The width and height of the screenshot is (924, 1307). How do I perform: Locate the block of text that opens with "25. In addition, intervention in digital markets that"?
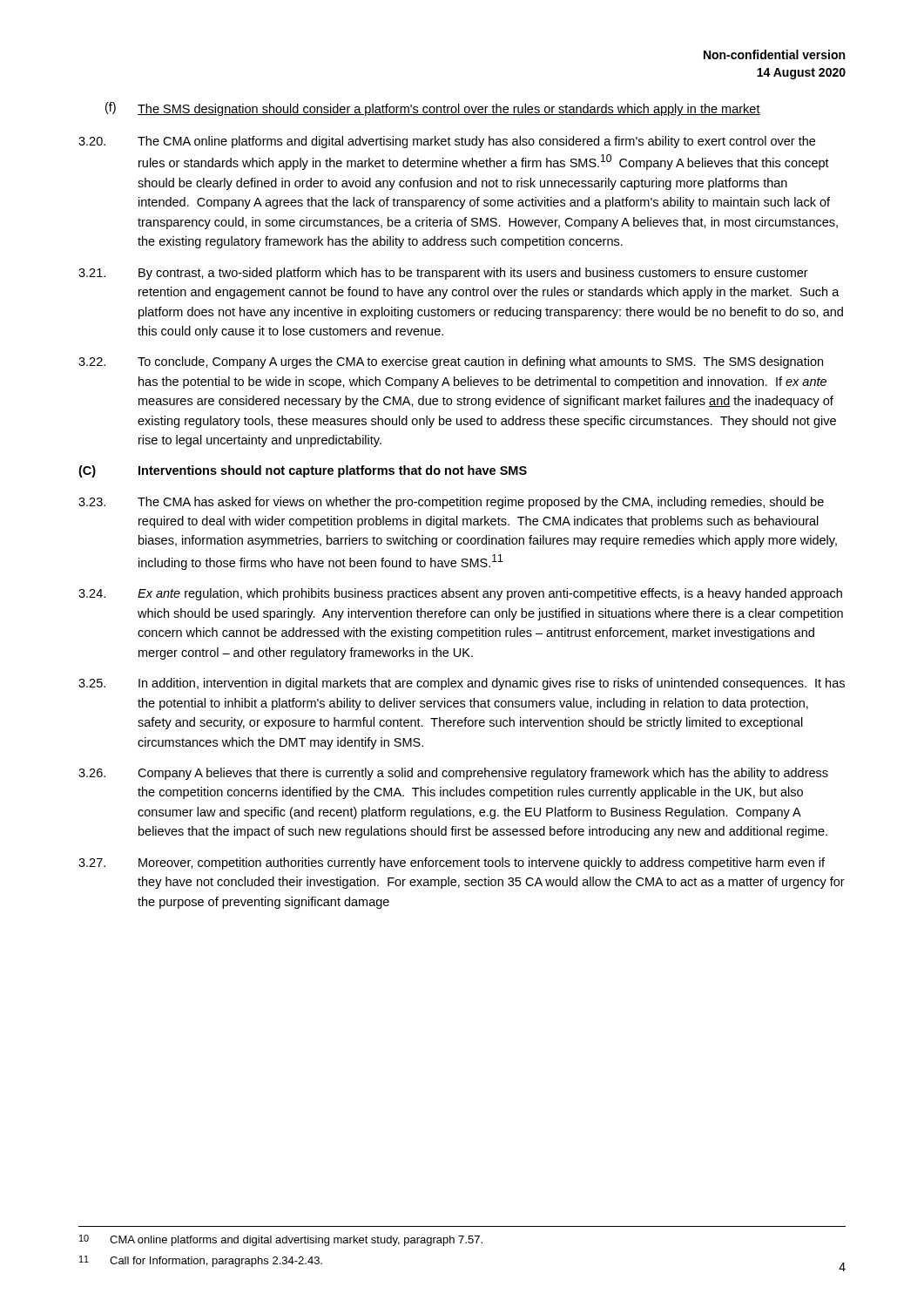pos(462,713)
